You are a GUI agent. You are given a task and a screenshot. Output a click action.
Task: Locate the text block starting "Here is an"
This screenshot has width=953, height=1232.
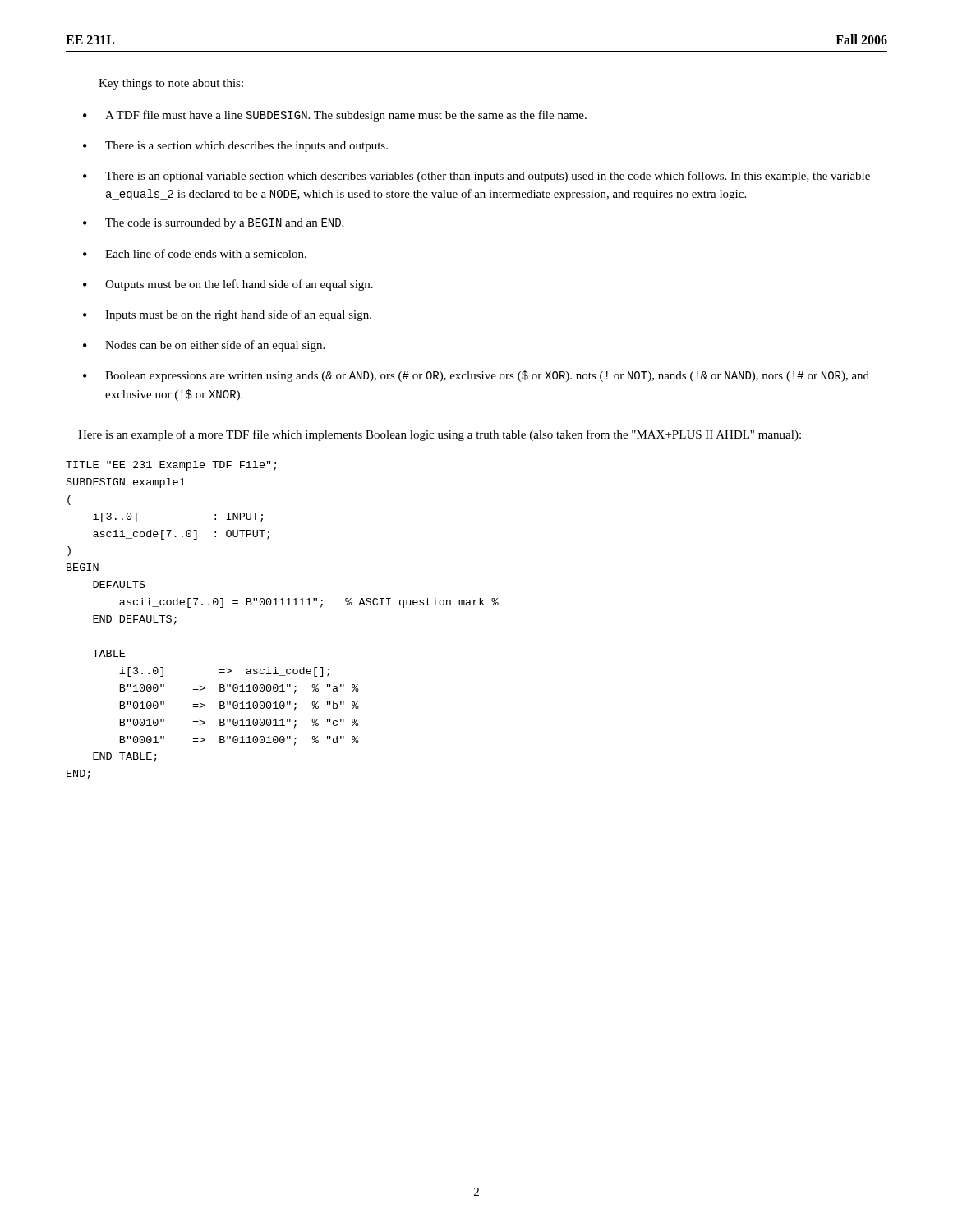pos(434,435)
